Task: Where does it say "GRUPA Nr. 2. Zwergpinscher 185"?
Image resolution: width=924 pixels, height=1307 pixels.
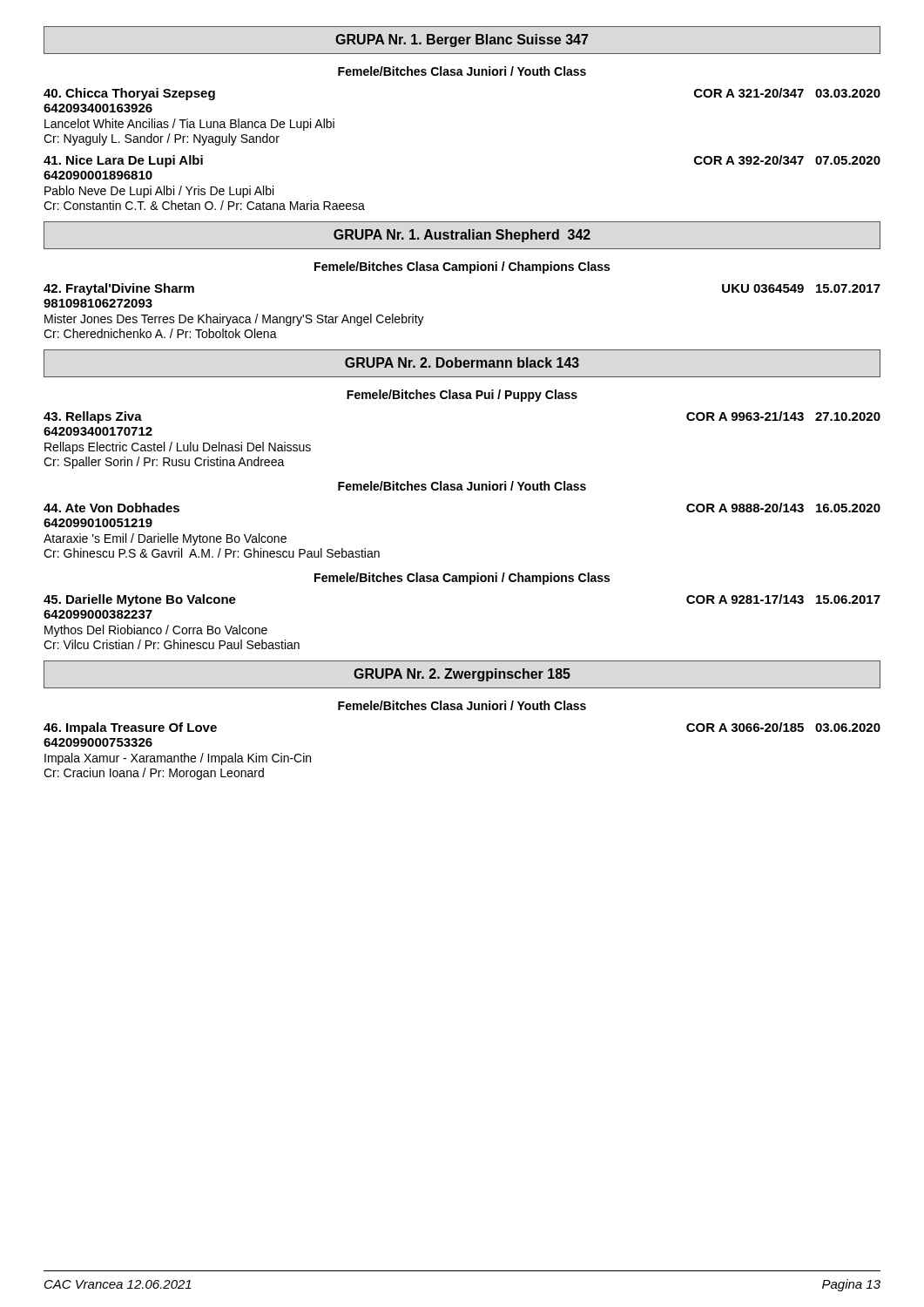Action: pyautogui.click(x=462, y=674)
